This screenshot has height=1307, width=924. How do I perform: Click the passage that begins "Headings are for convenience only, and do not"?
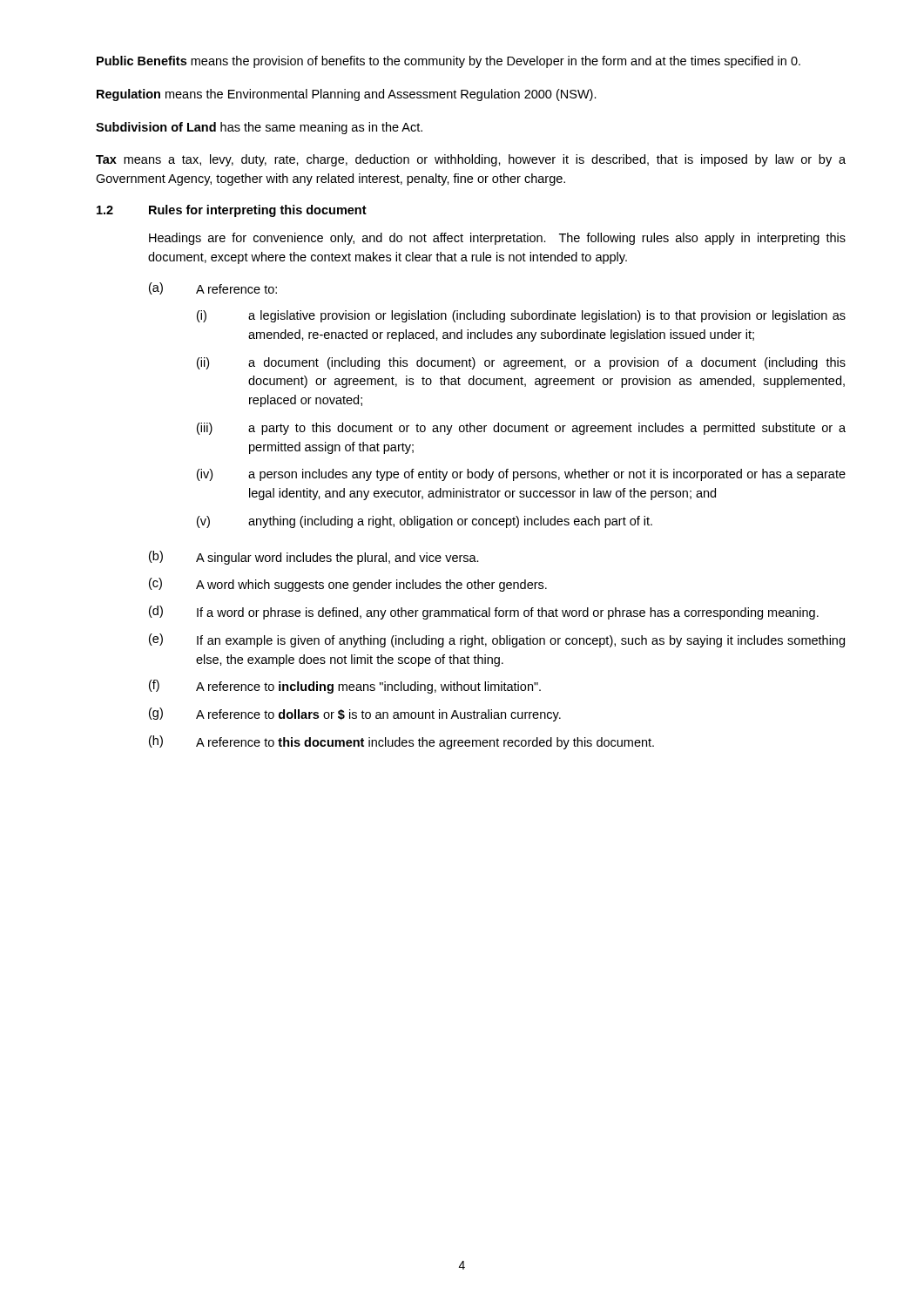[x=497, y=247]
